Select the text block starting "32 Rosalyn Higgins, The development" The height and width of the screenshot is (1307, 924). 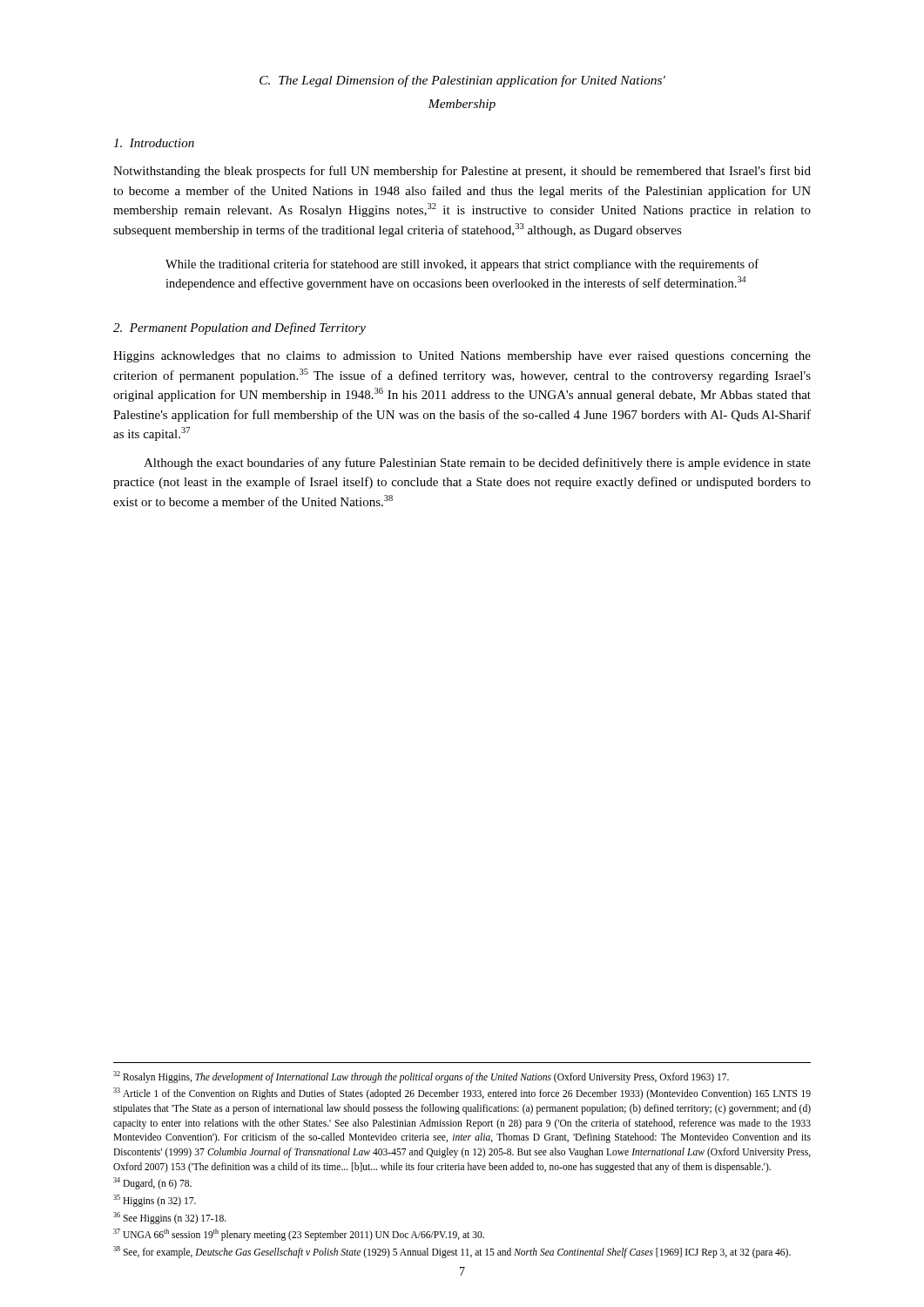421,1076
